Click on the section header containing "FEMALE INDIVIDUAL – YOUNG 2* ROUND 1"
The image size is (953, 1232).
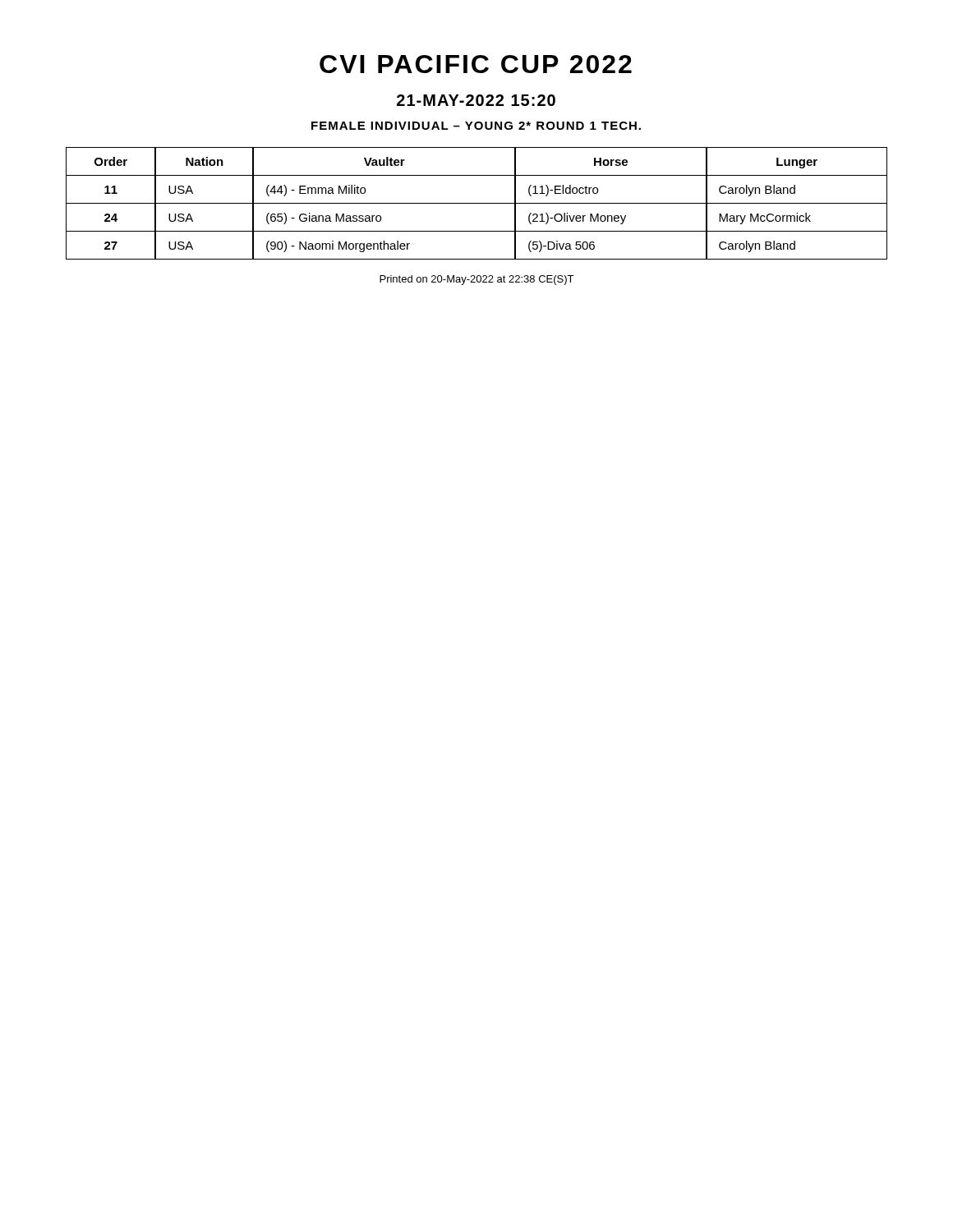[x=476, y=125]
